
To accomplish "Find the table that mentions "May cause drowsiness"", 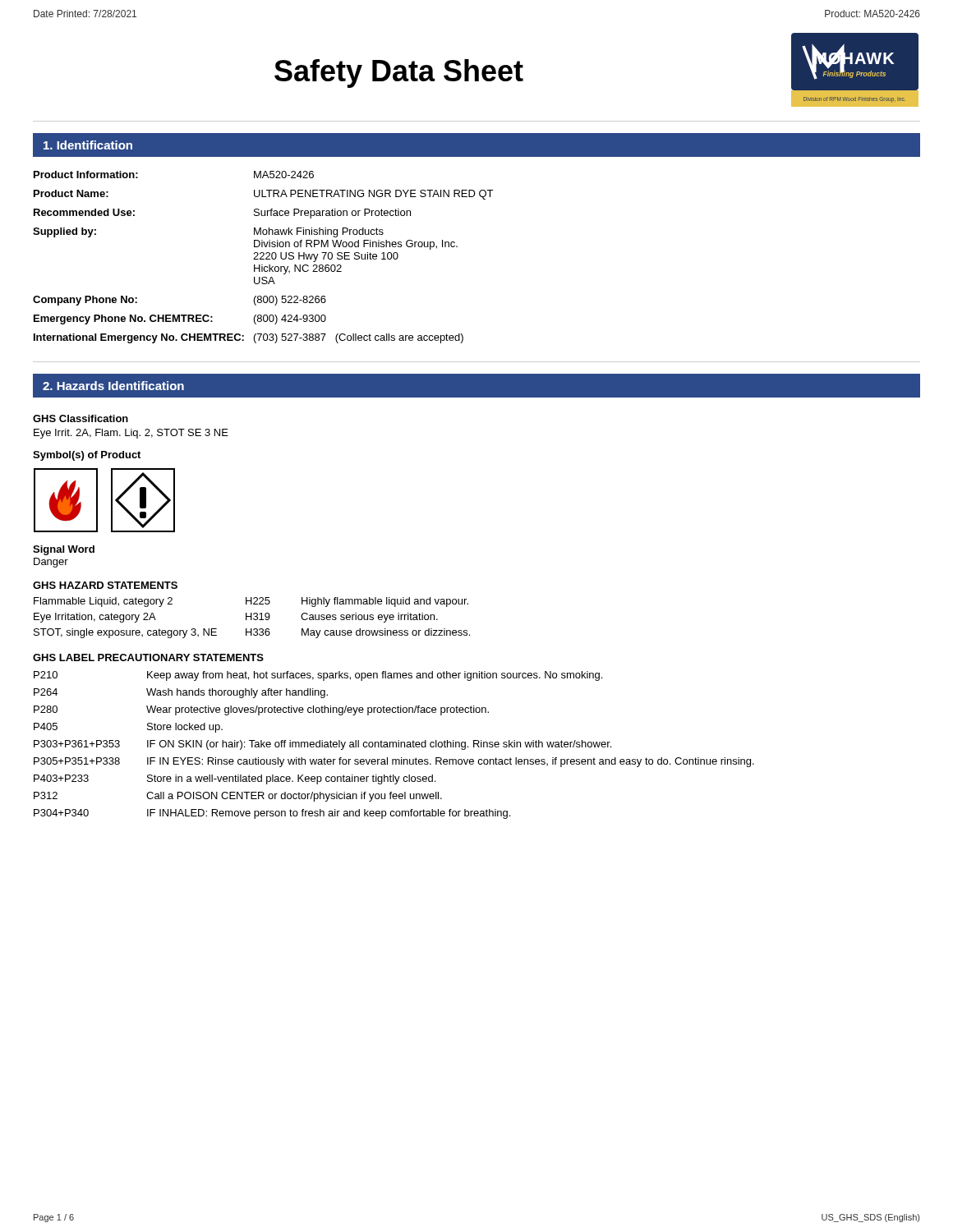I will tap(476, 616).
